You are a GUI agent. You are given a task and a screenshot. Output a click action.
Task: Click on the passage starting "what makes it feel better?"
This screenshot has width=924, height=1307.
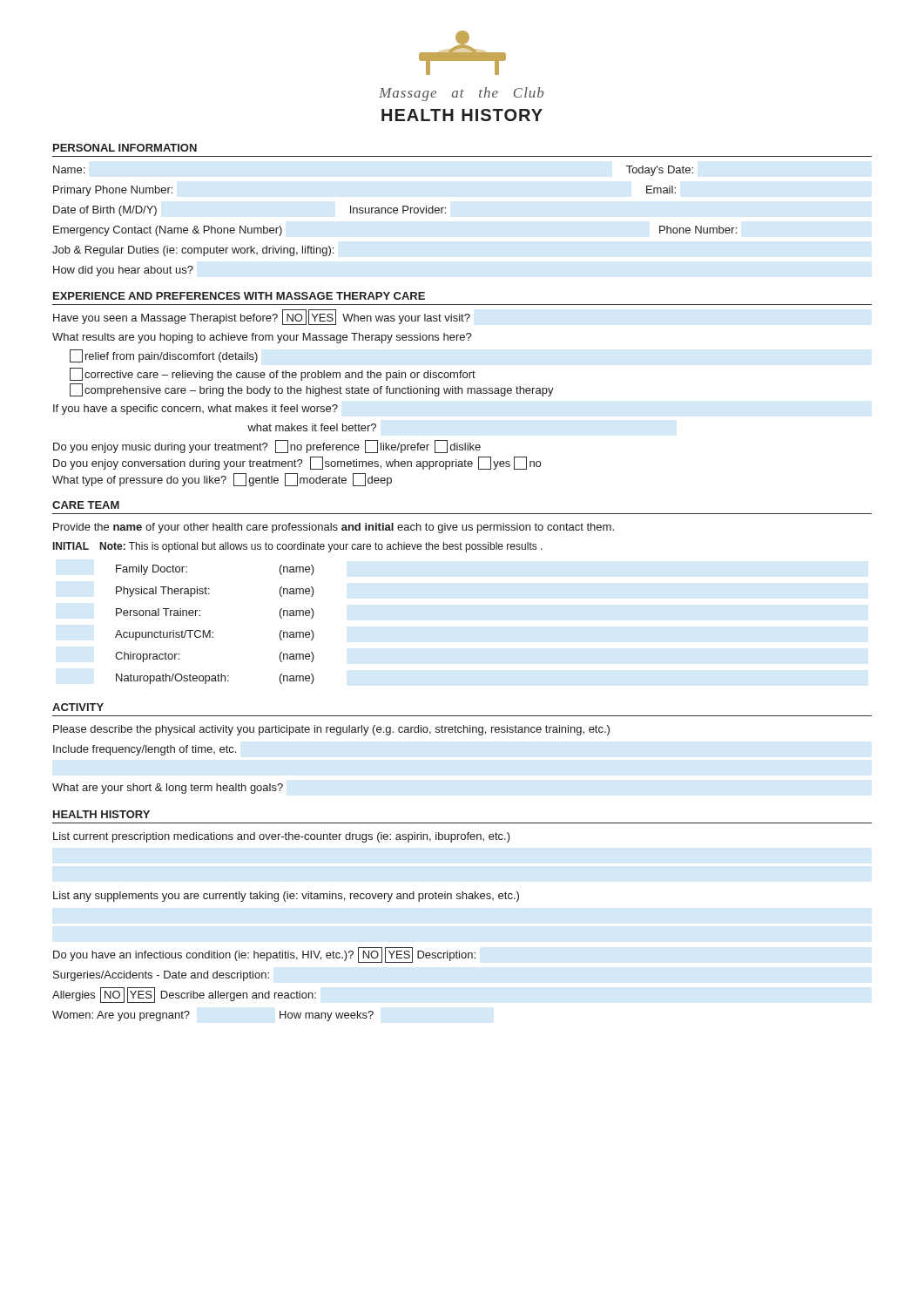tap(312, 427)
